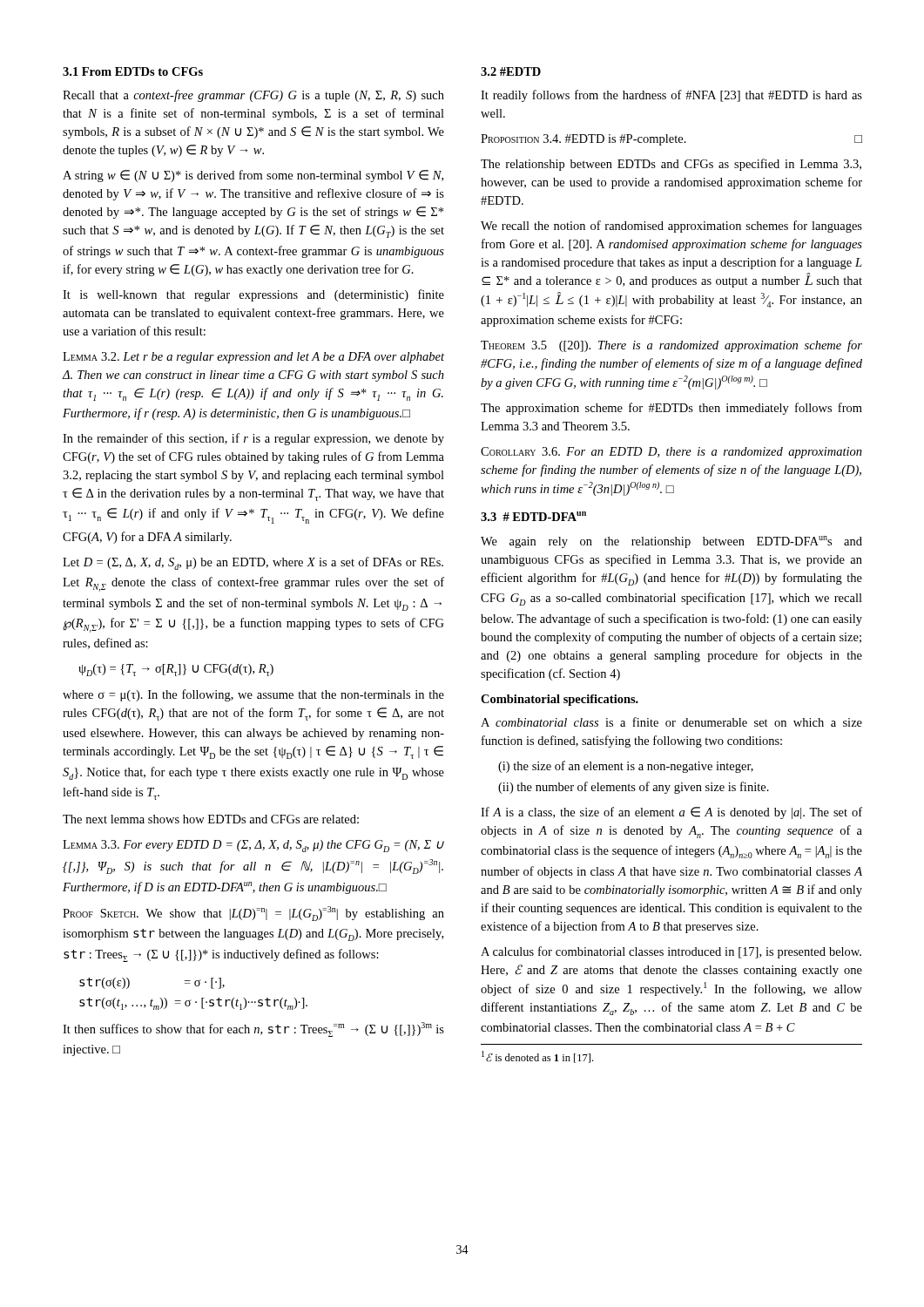
Task: Find "3.2 #EDTD" on this page
Action: (511, 71)
